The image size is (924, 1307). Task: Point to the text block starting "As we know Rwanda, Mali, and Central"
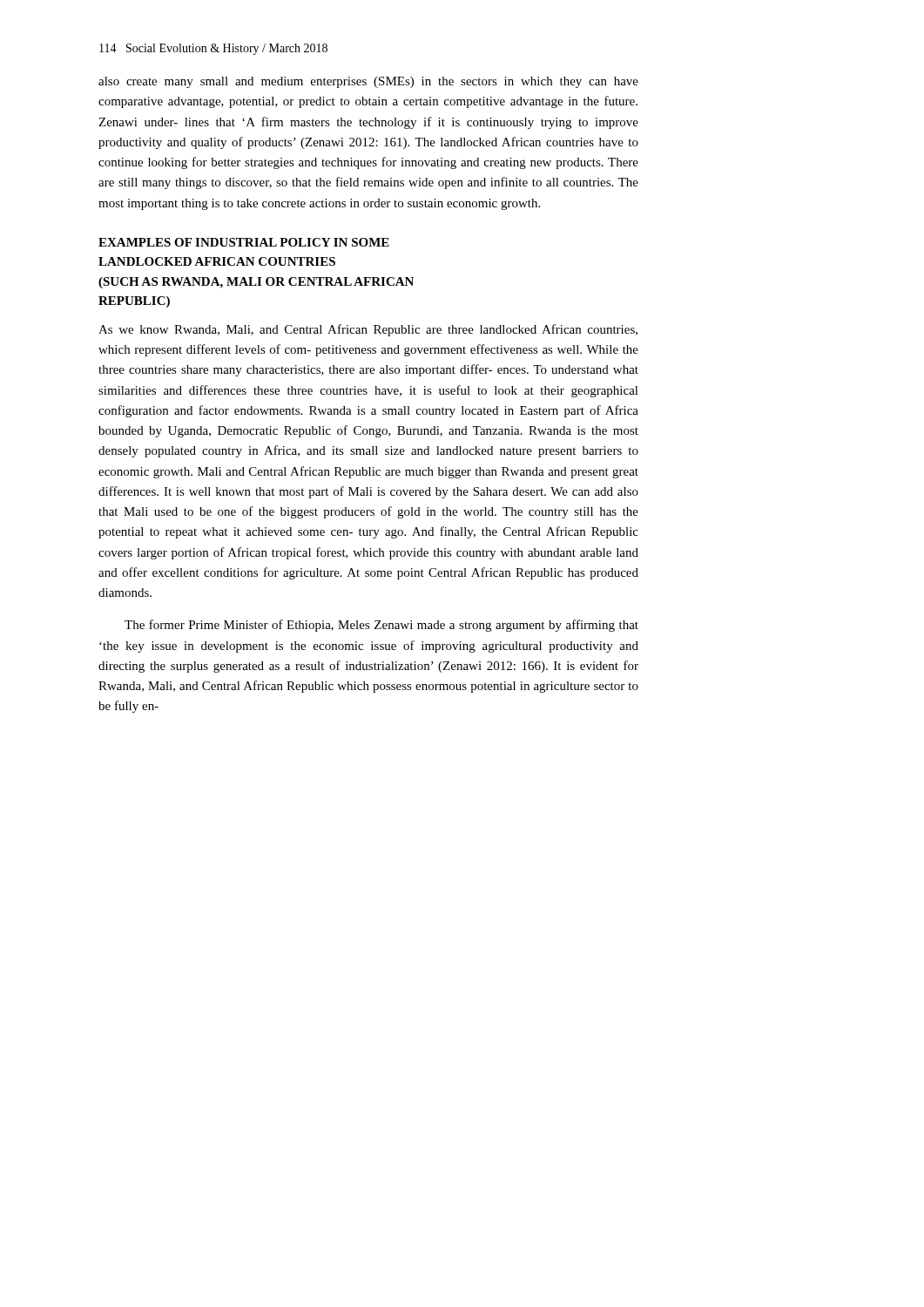click(368, 461)
